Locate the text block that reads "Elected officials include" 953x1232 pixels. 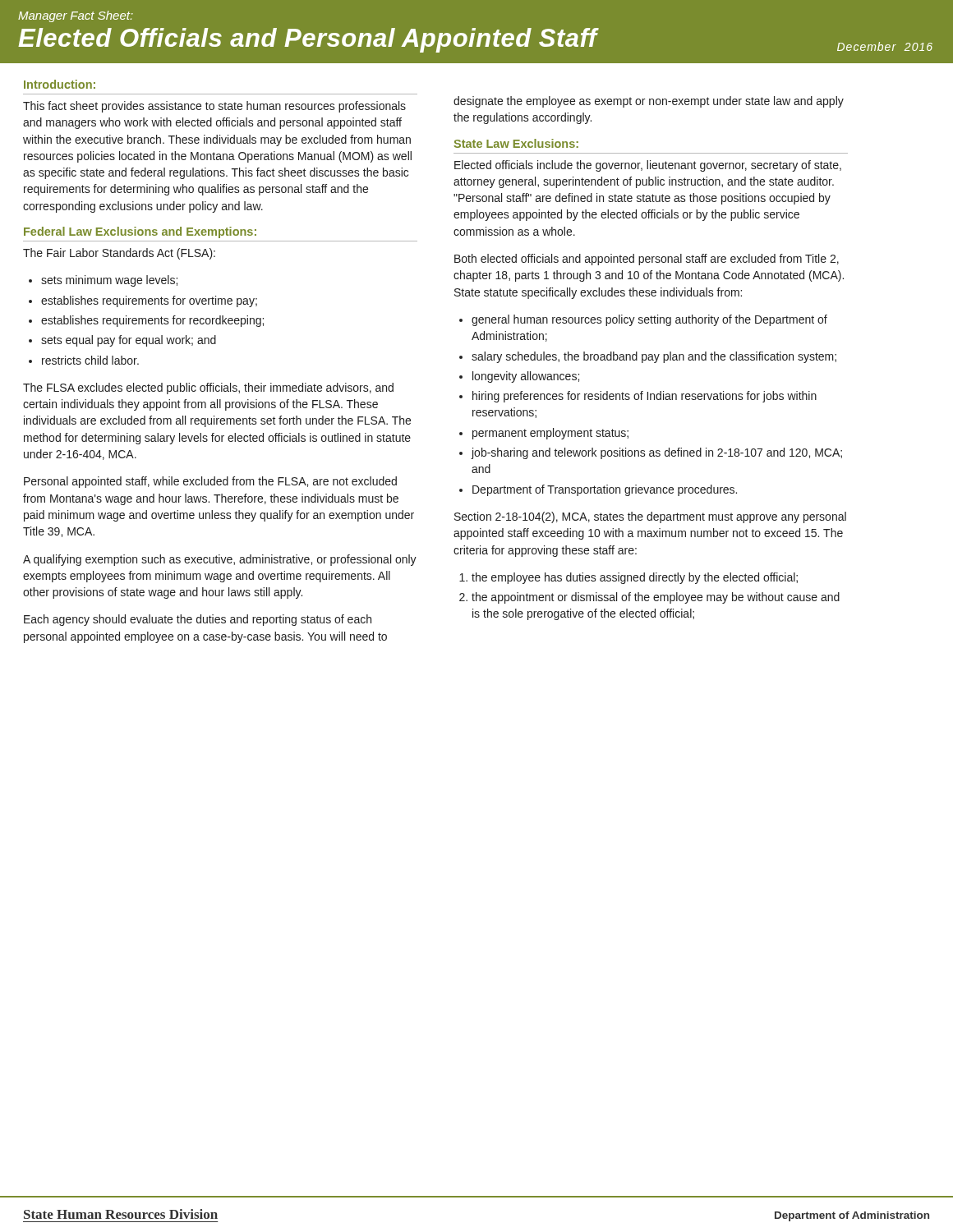pos(648,198)
